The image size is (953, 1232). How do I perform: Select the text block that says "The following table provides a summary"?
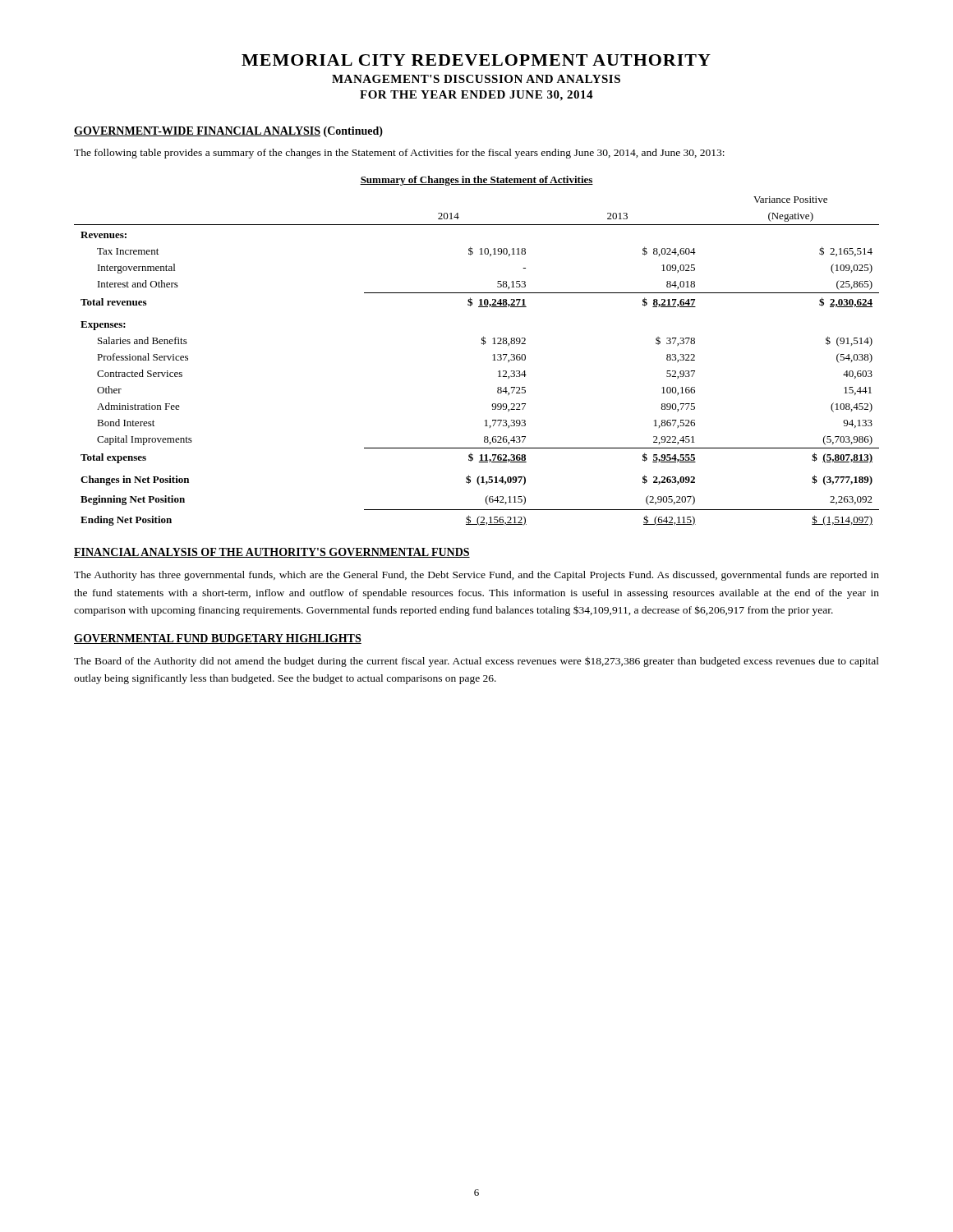pos(399,152)
